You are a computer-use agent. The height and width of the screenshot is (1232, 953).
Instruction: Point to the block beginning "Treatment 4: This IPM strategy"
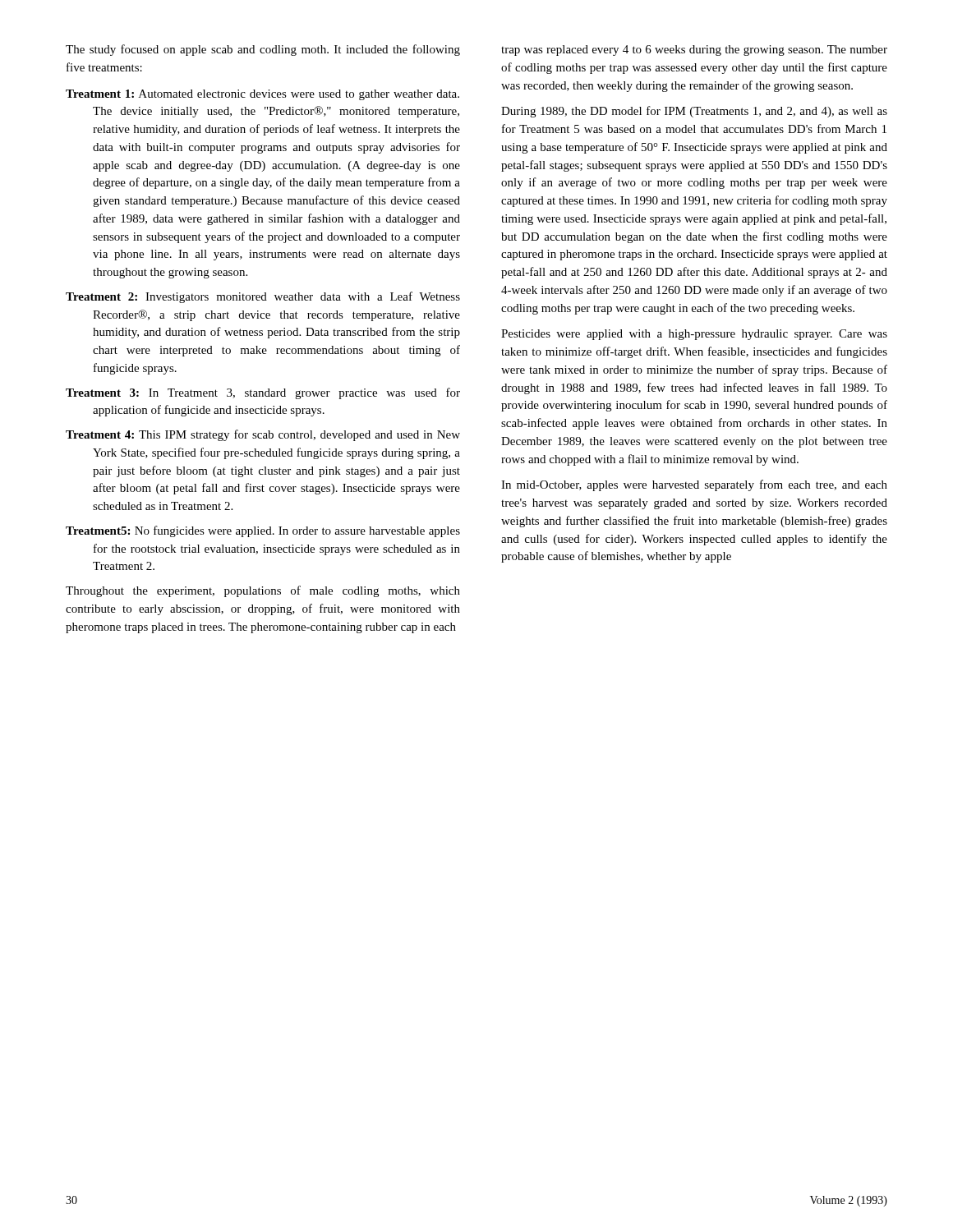point(263,470)
